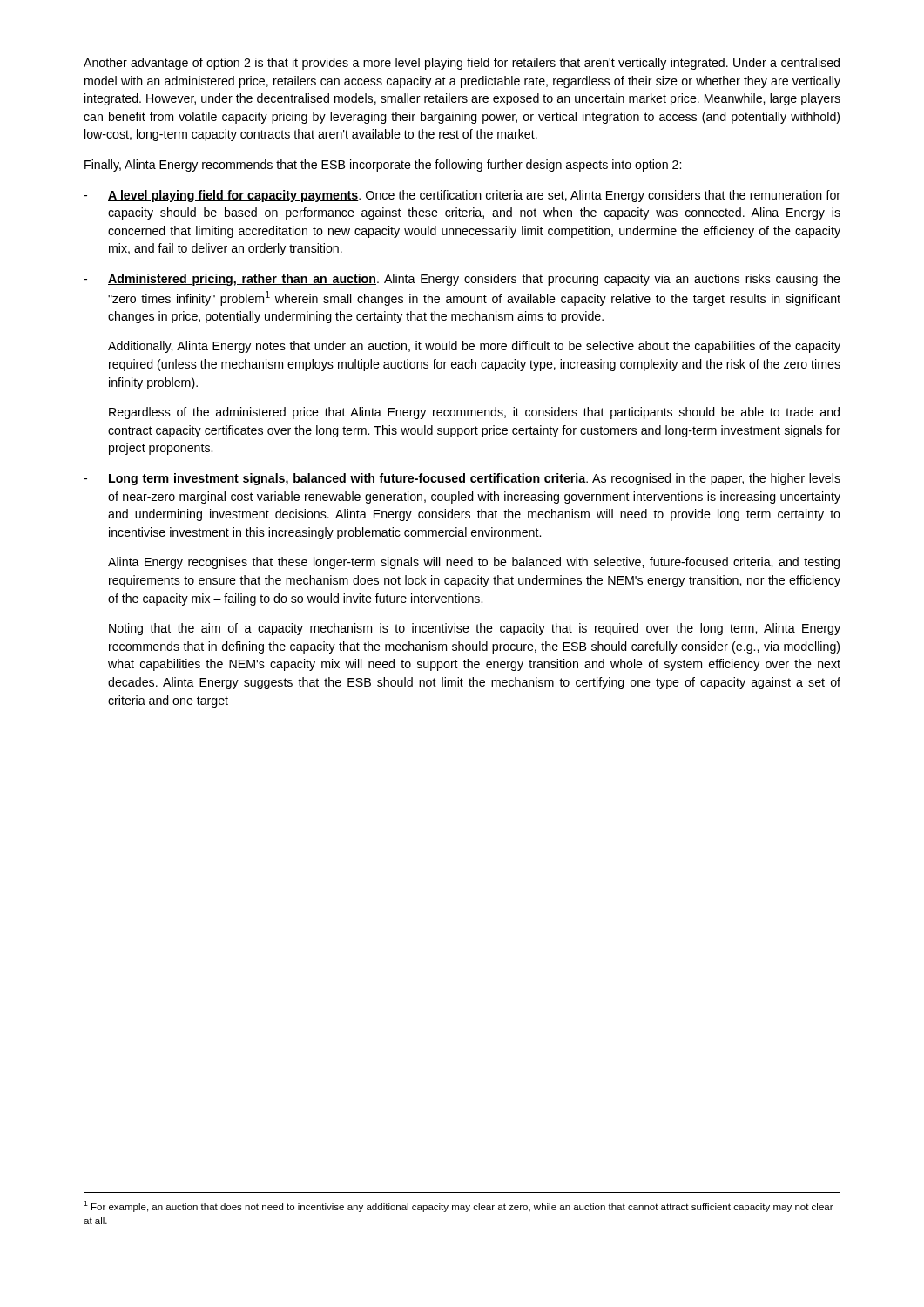Click on the text block with the text "Regardless of the administered price that"
924x1307 pixels.
click(x=474, y=430)
